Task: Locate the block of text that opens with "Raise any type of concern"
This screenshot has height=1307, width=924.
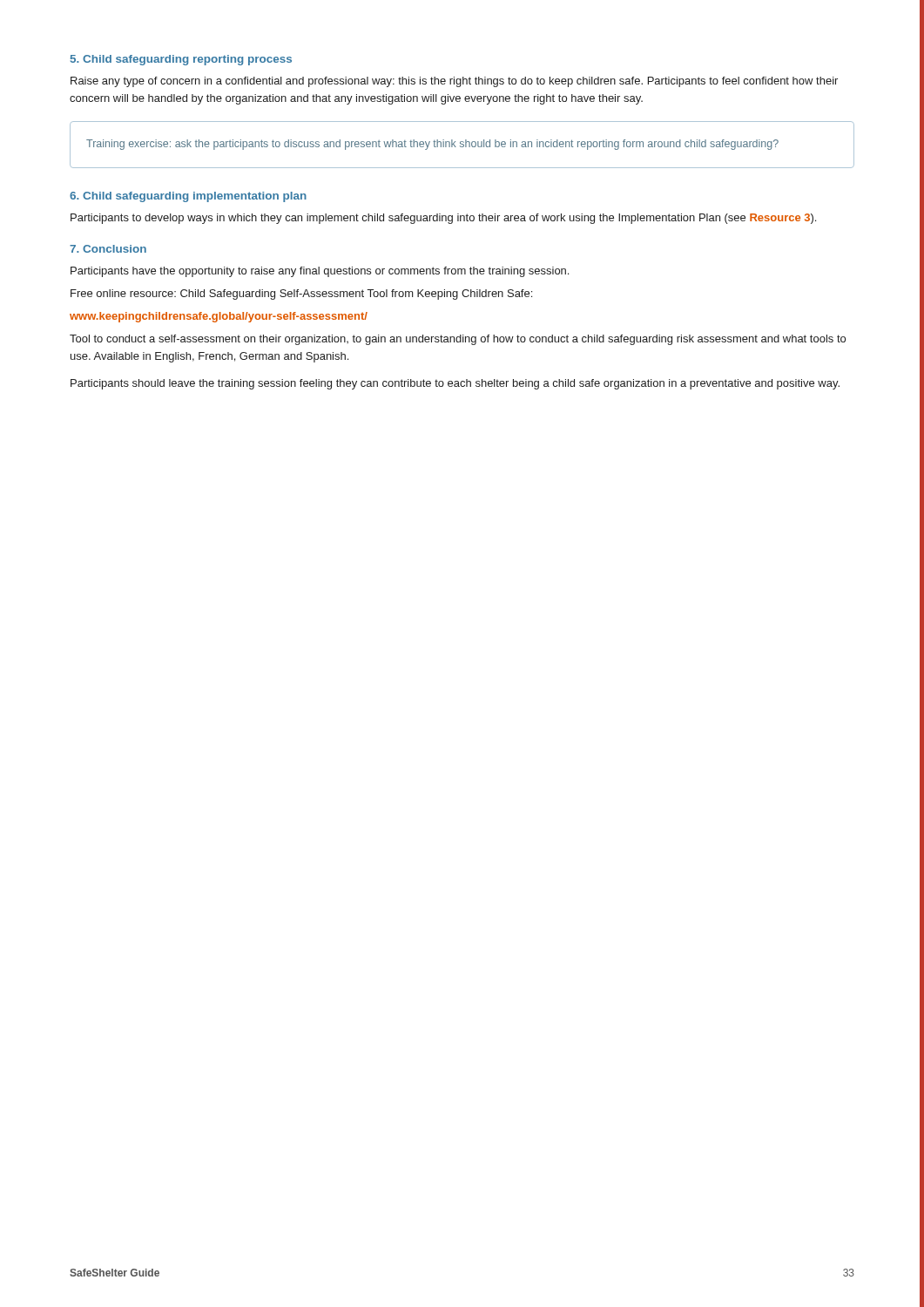Action: click(x=454, y=89)
